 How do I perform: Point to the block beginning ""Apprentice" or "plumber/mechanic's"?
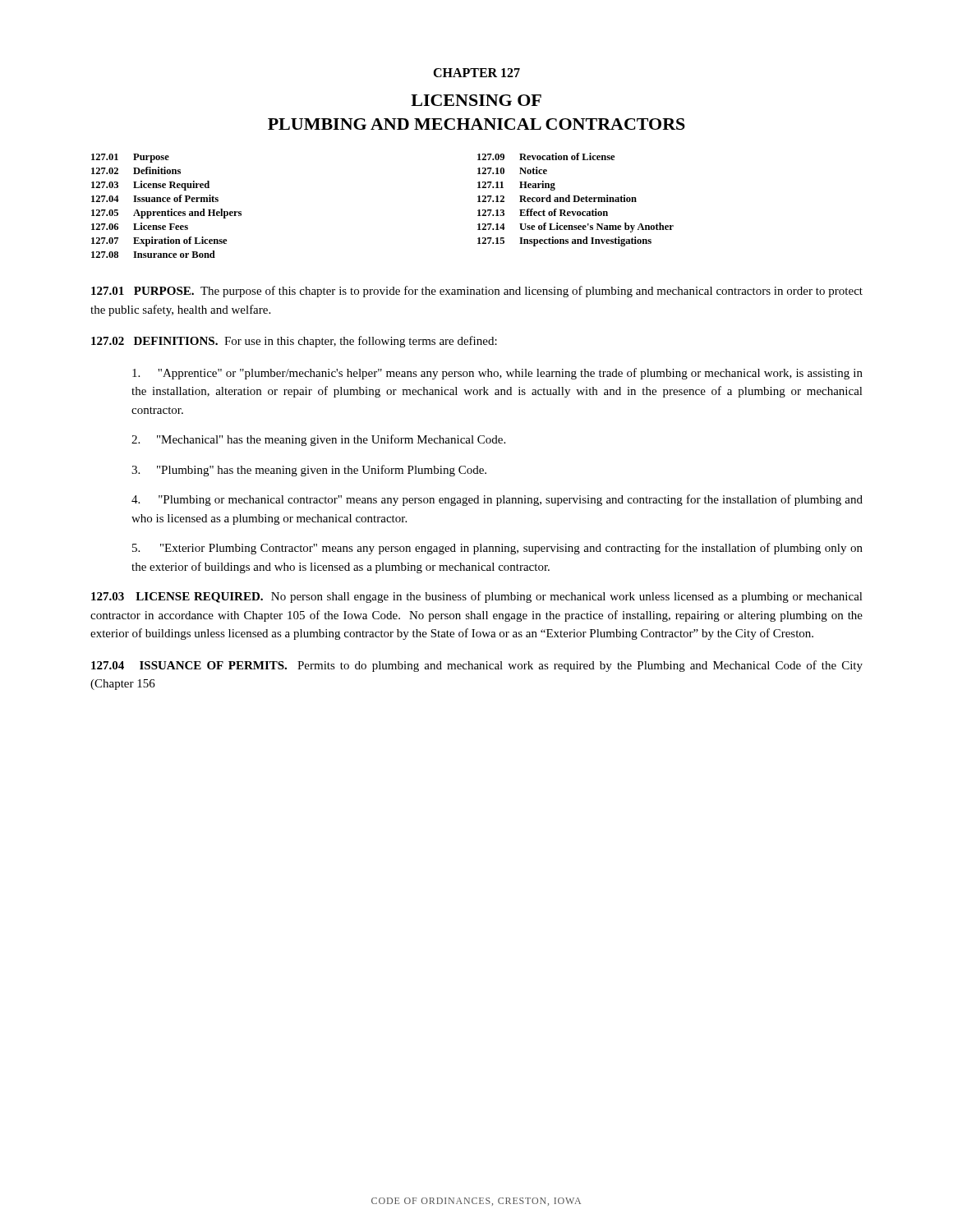pyautogui.click(x=497, y=391)
